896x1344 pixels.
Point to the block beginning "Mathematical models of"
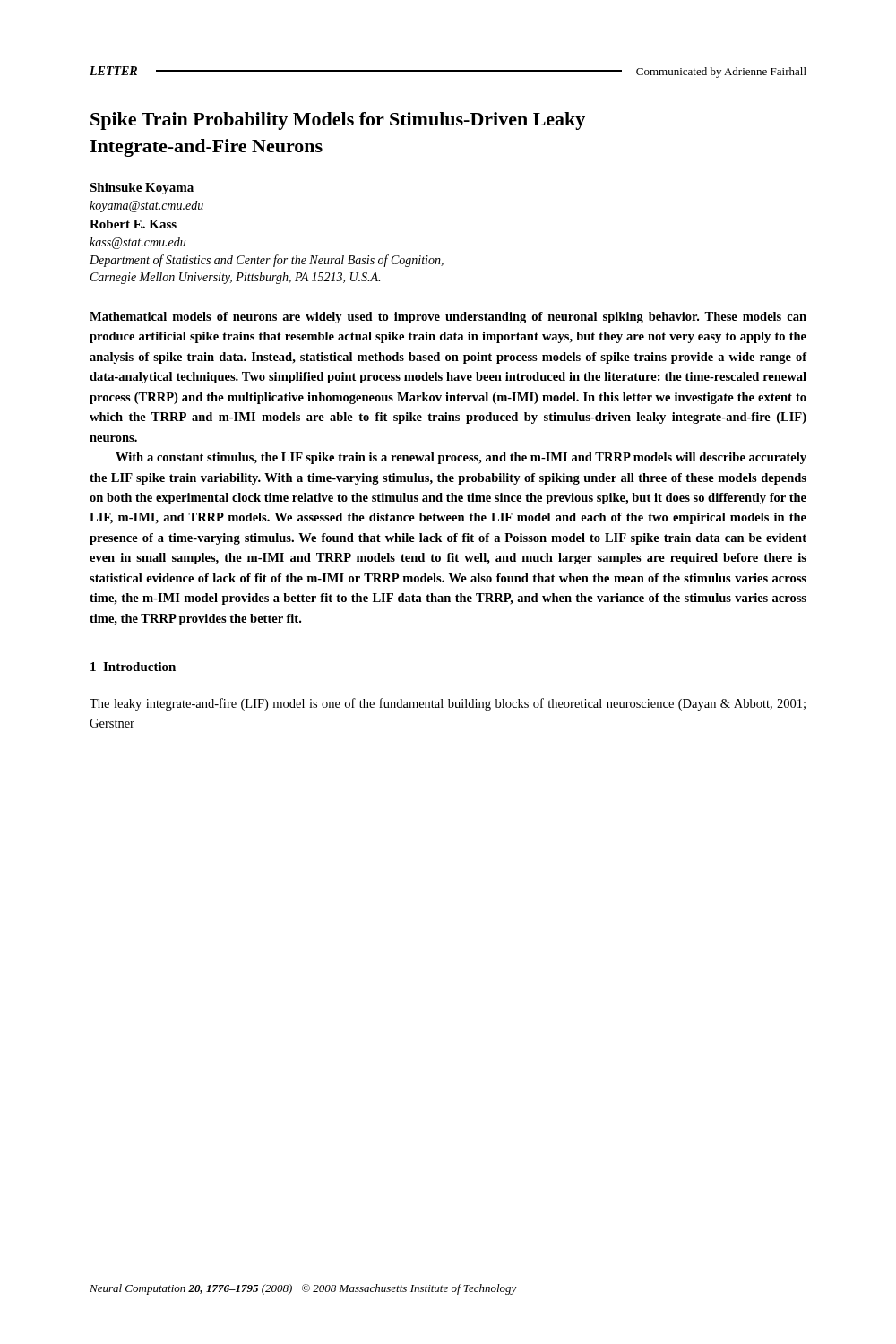pos(448,467)
